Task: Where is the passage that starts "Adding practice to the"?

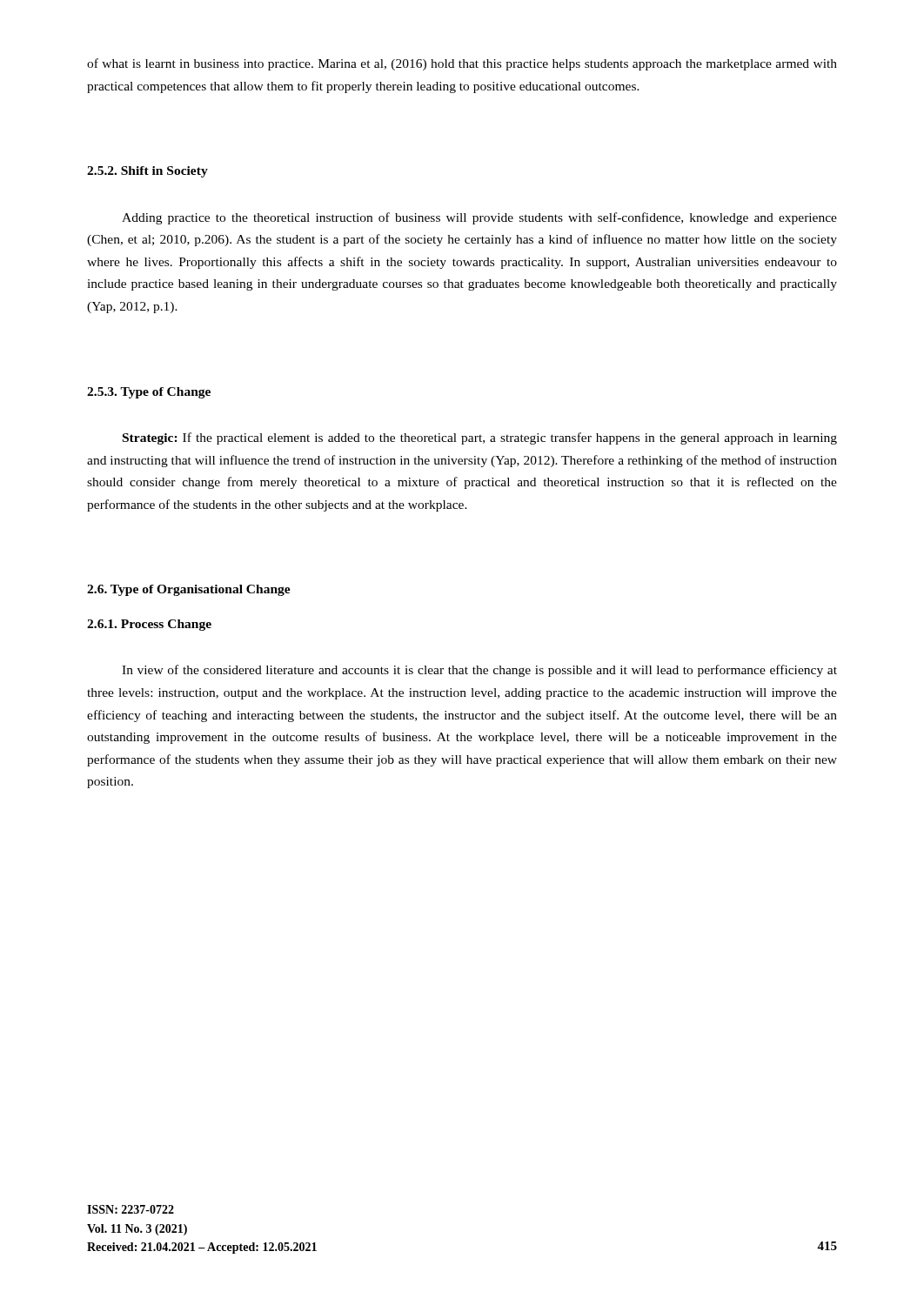Action: [462, 261]
